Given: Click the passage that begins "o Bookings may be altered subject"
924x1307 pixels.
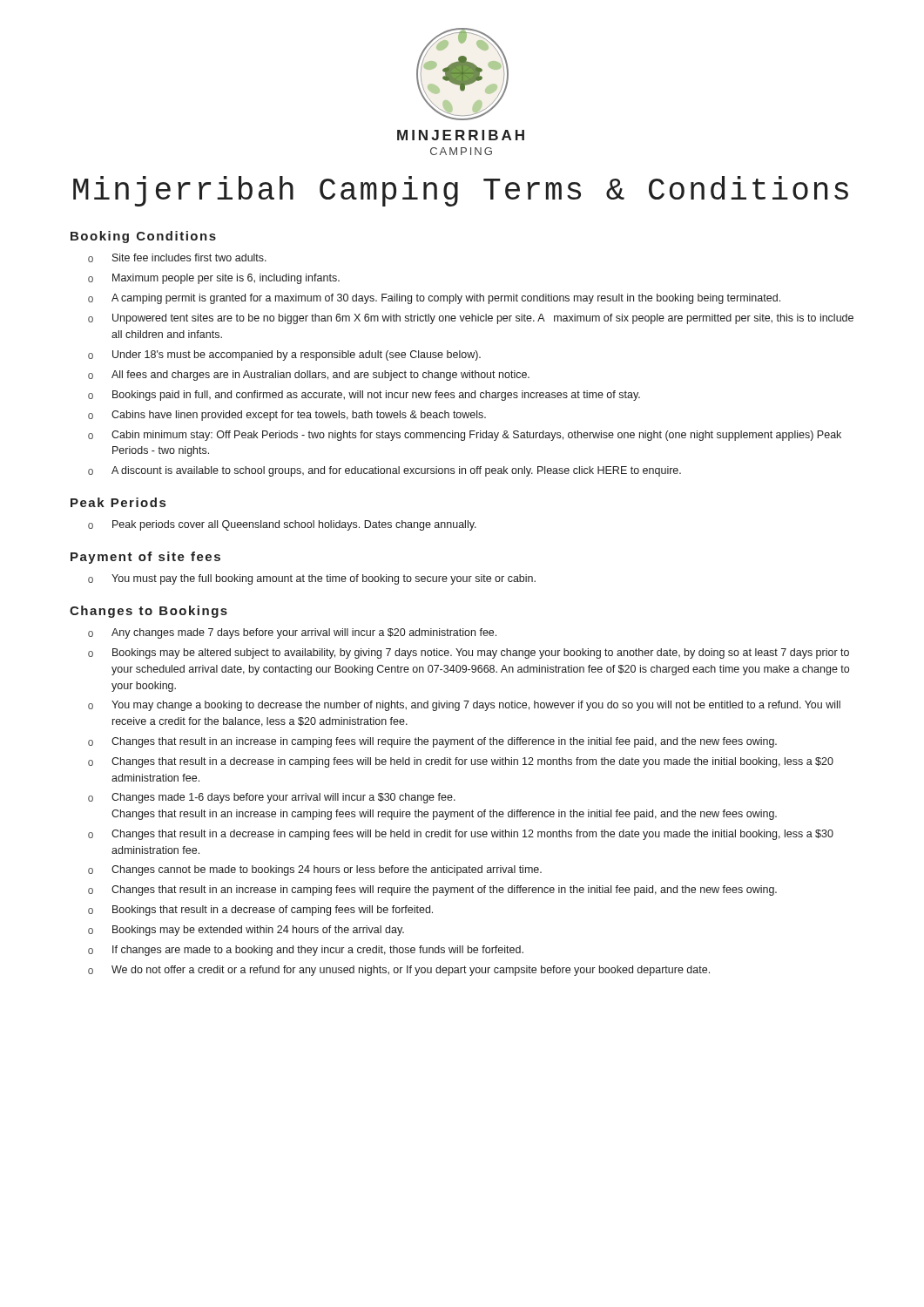Looking at the screenshot, I should click(462, 669).
